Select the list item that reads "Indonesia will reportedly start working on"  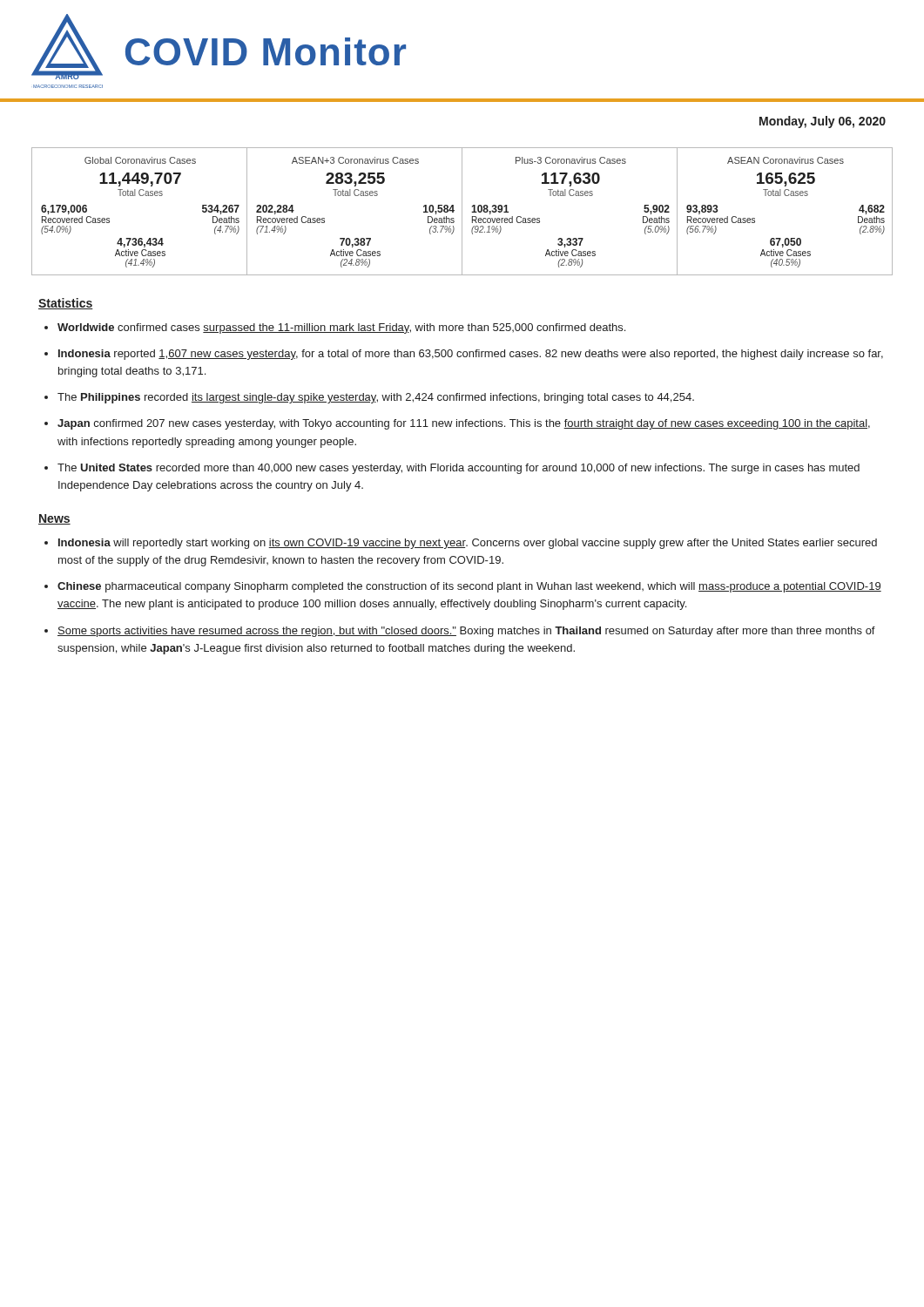[x=467, y=551]
